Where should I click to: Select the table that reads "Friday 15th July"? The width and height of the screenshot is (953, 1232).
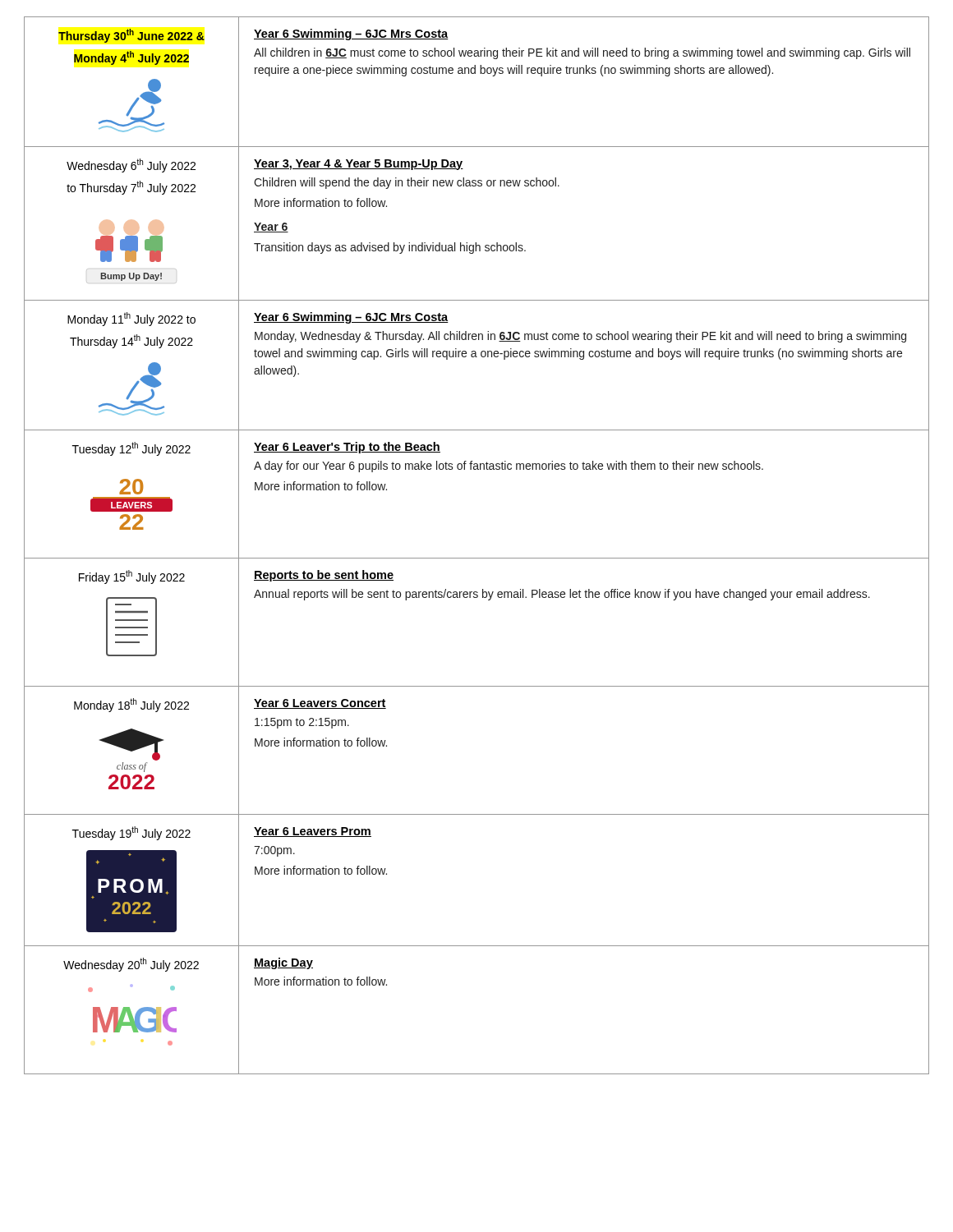(476, 622)
